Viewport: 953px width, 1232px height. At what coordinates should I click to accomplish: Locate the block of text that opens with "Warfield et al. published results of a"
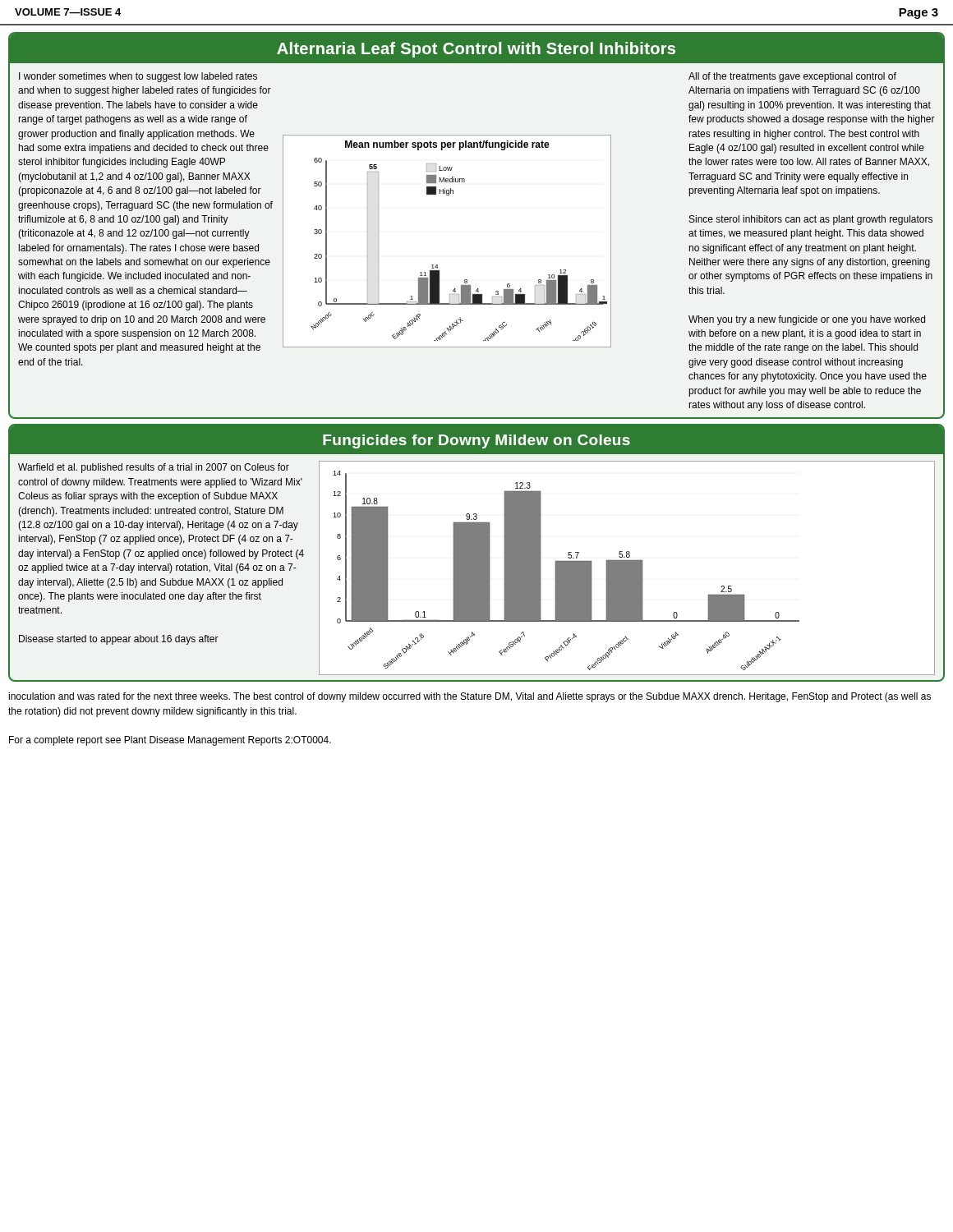click(x=161, y=539)
